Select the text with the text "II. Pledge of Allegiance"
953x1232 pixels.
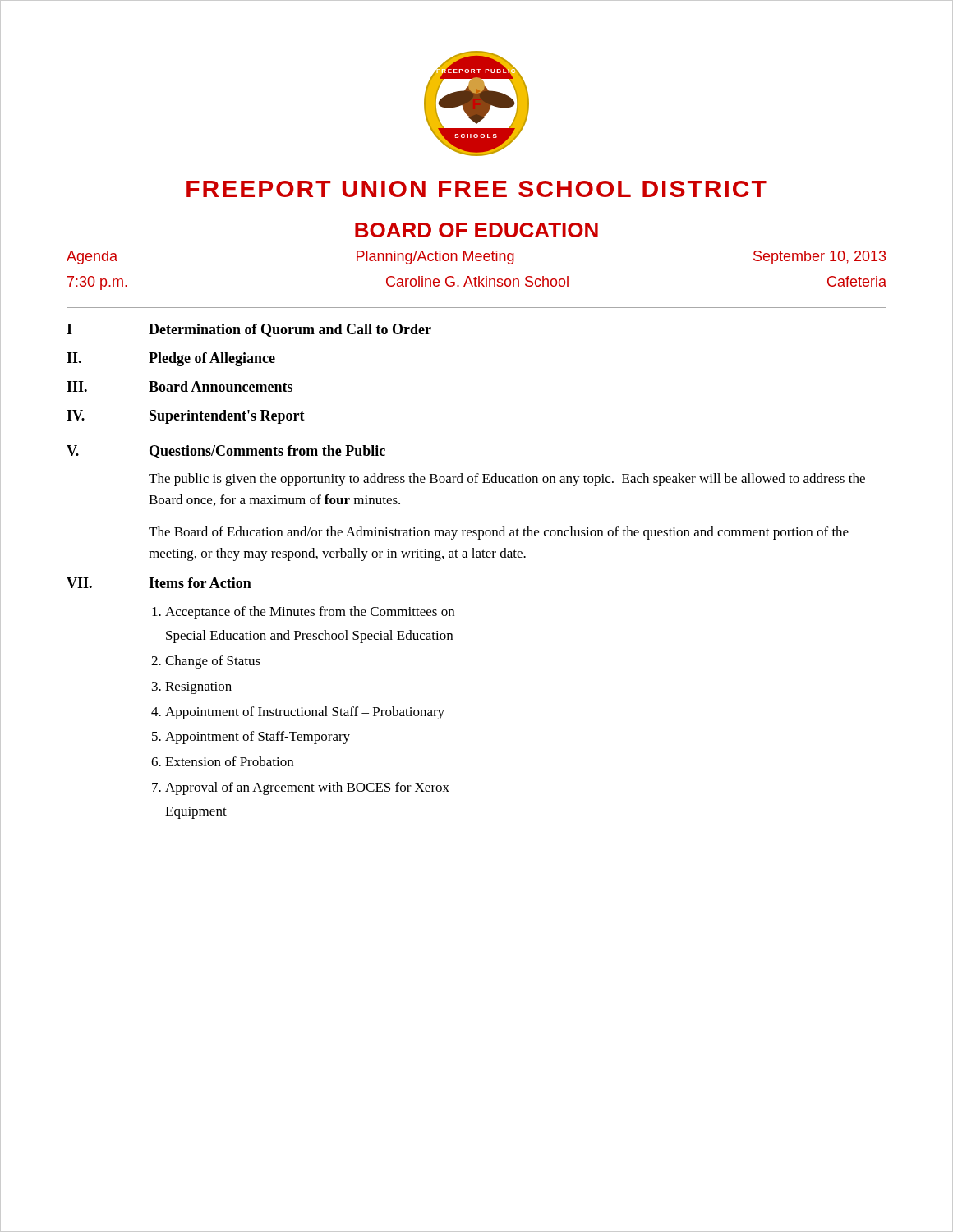coord(171,359)
